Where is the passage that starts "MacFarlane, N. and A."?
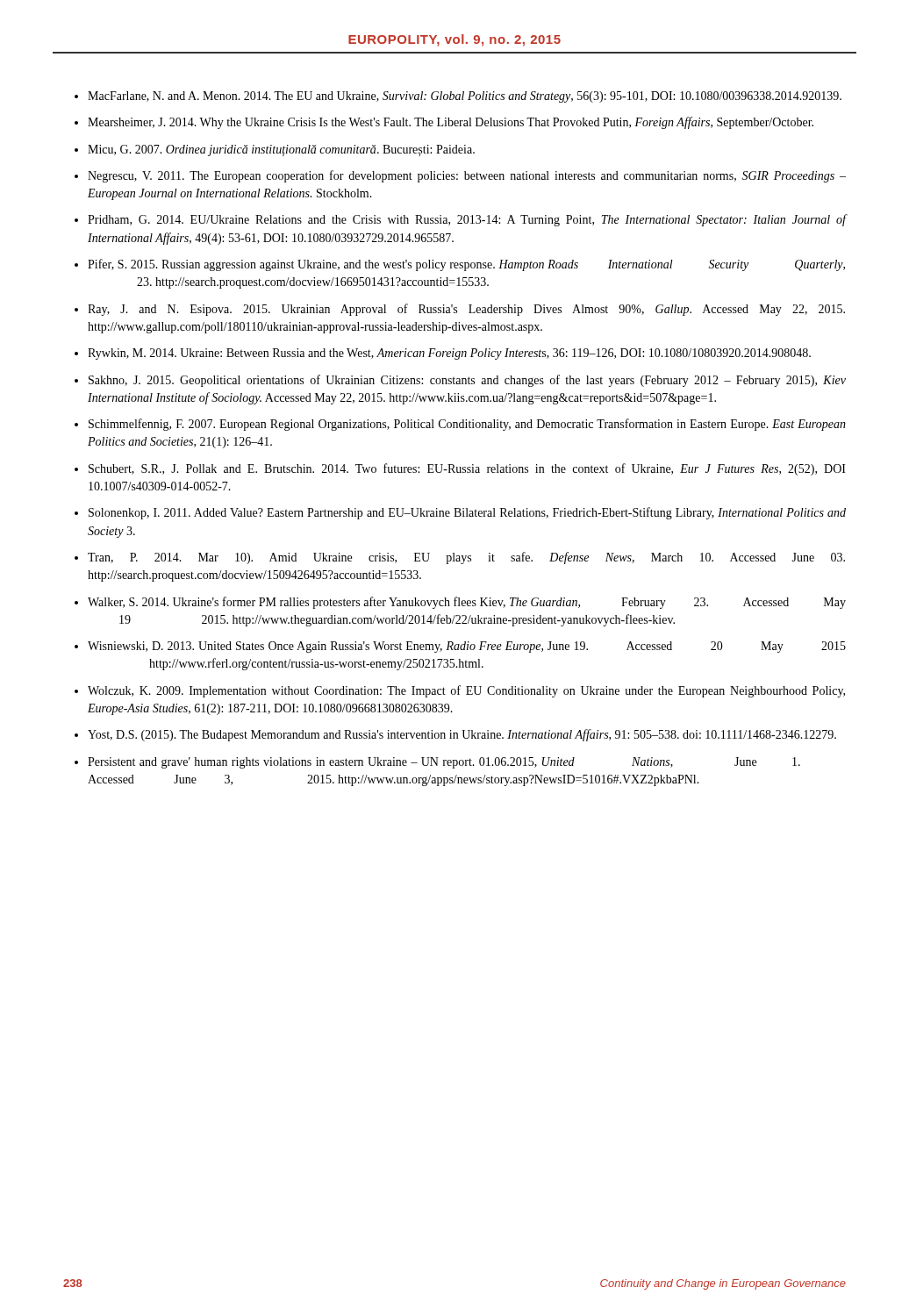 [x=465, y=96]
